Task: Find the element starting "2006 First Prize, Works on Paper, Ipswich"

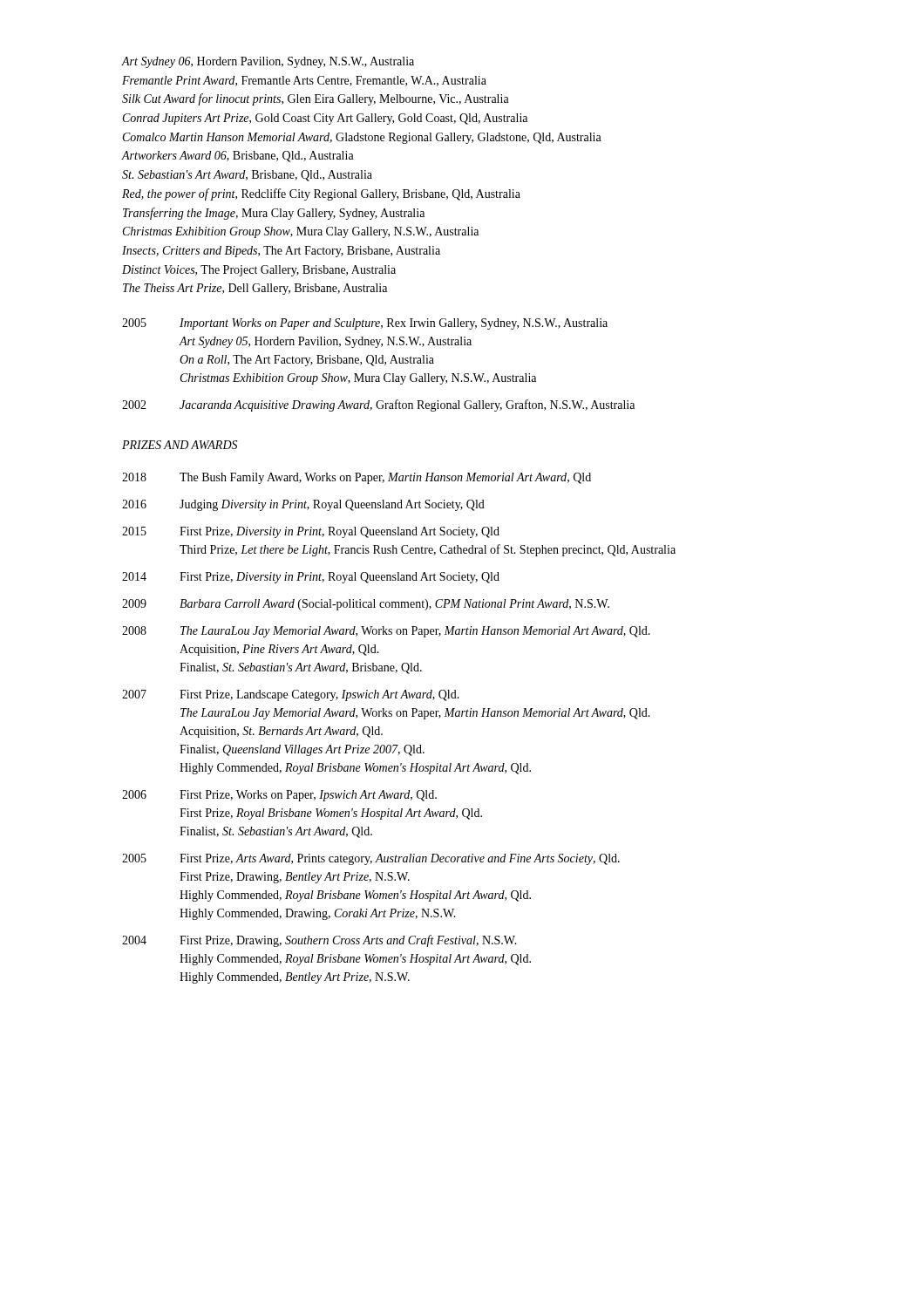Action: coord(479,813)
